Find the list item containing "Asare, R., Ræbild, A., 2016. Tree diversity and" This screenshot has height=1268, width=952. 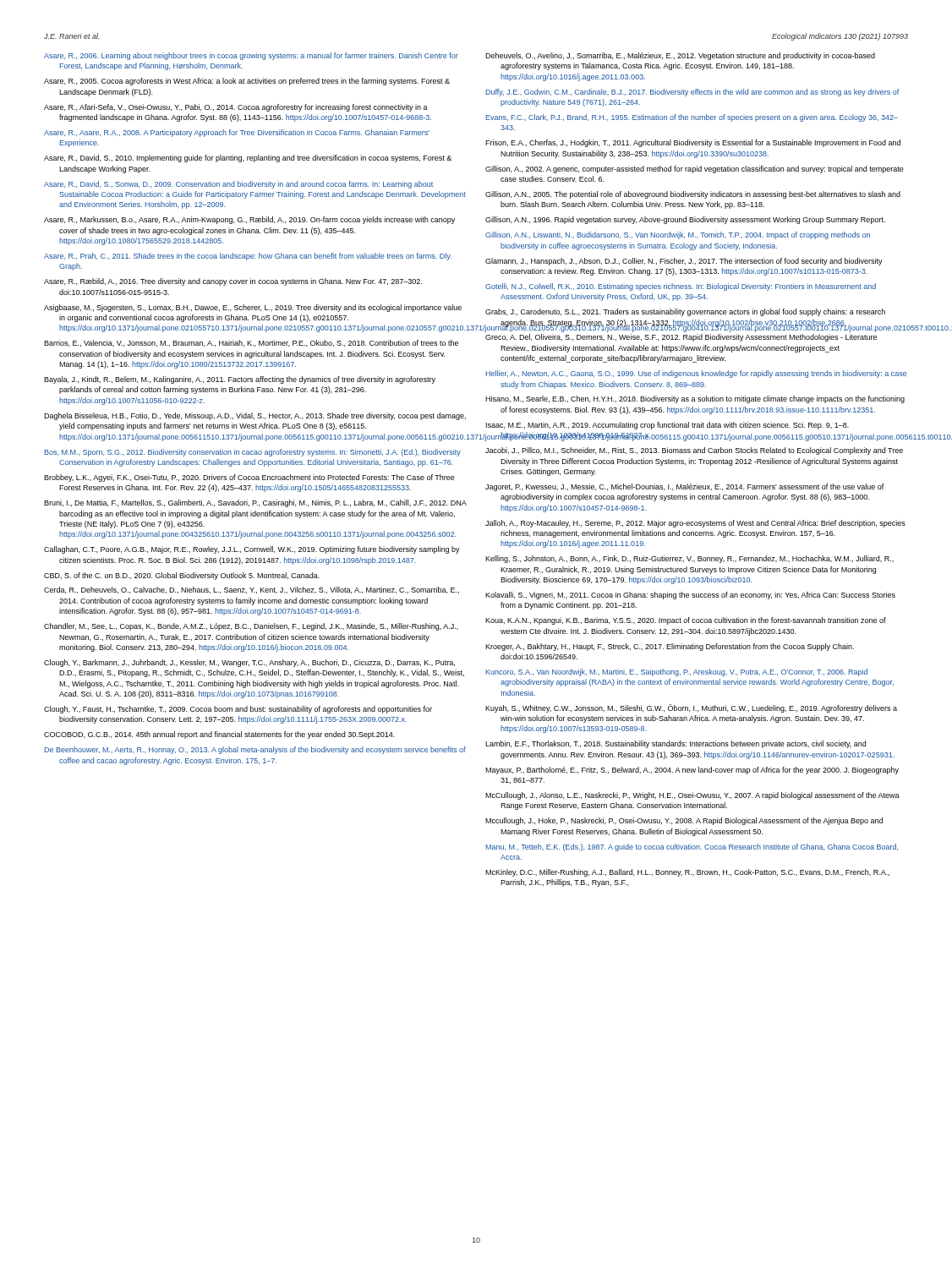[x=233, y=287]
